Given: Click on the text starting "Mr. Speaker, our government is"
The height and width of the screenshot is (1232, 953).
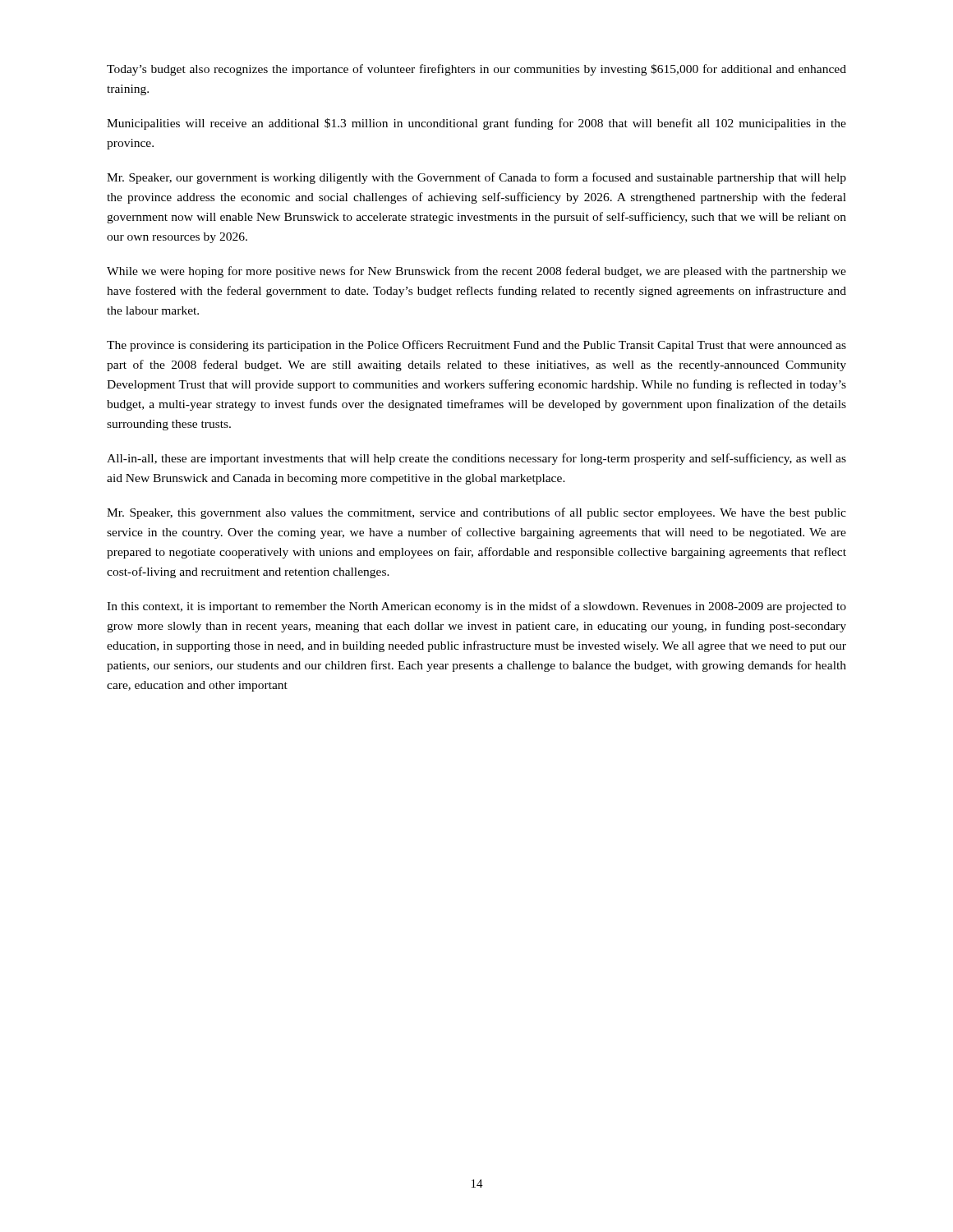Looking at the screenshot, I should 476,207.
